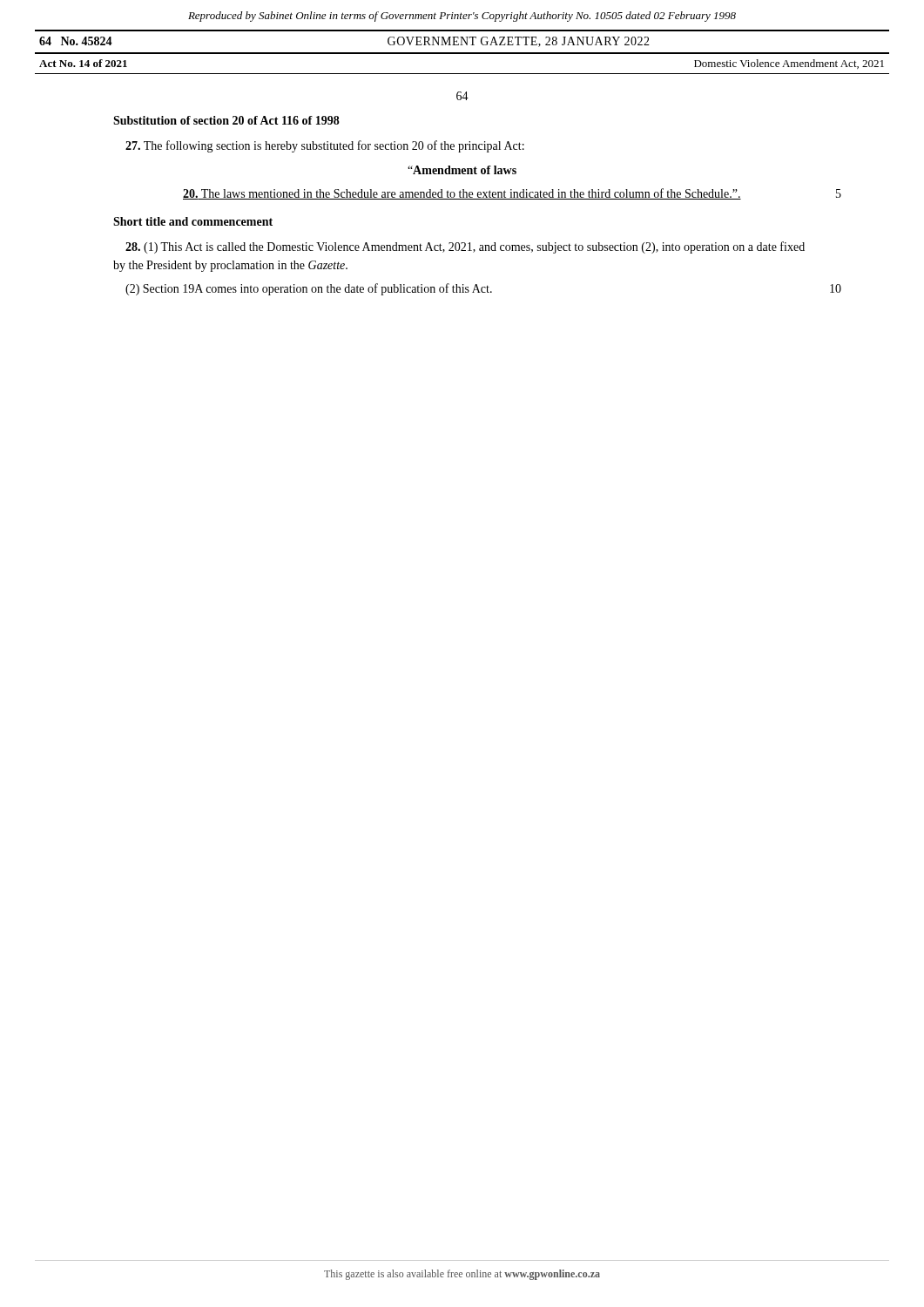Select the text block starting "The laws mentioned in the Schedule are amended"
This screenshot has width=924, height=1307.
pyautogui.click(x=497, y=194)
